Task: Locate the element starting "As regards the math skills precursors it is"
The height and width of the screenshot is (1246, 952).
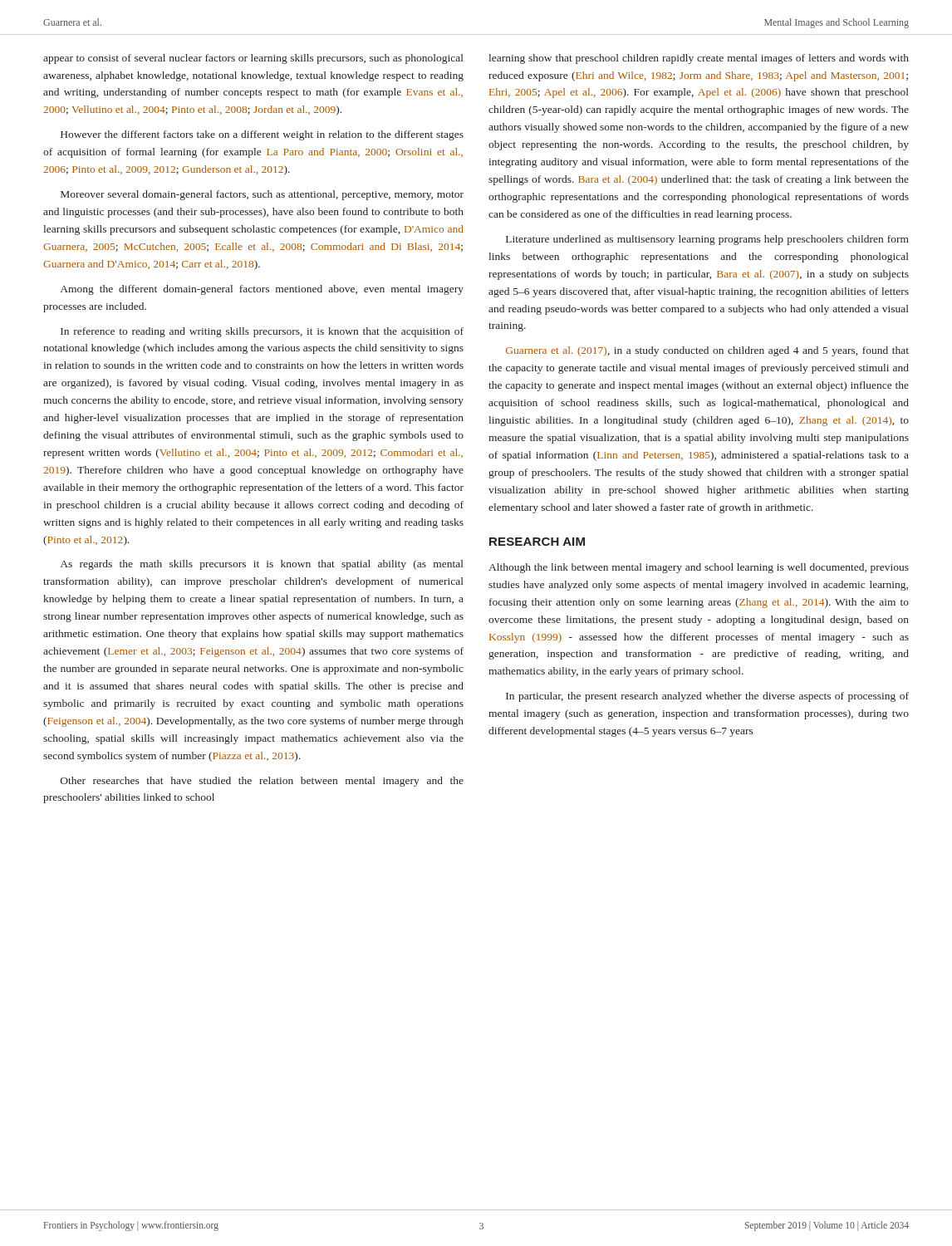Action: [253, 660]
